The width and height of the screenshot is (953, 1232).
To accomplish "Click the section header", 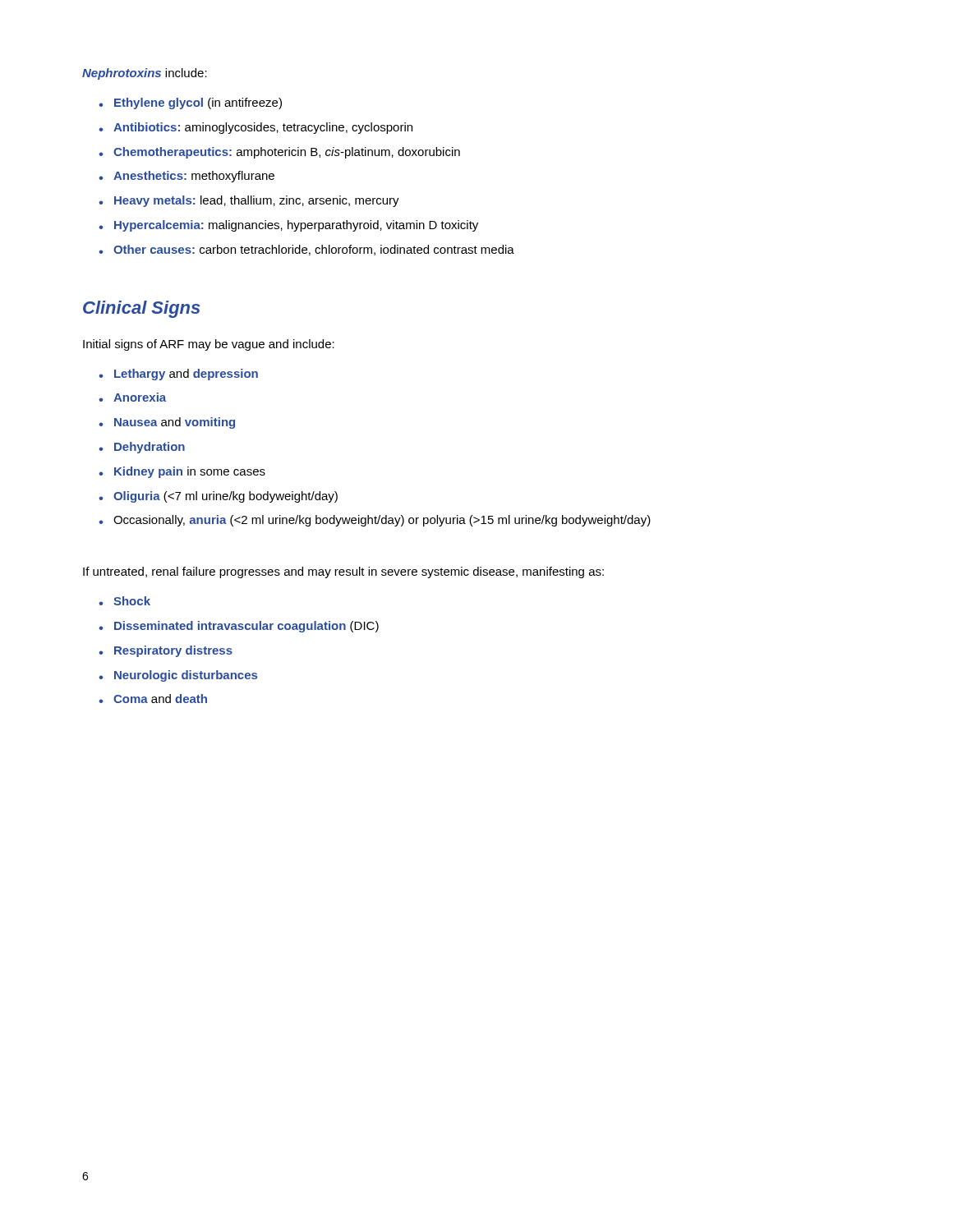I will 141,307.
